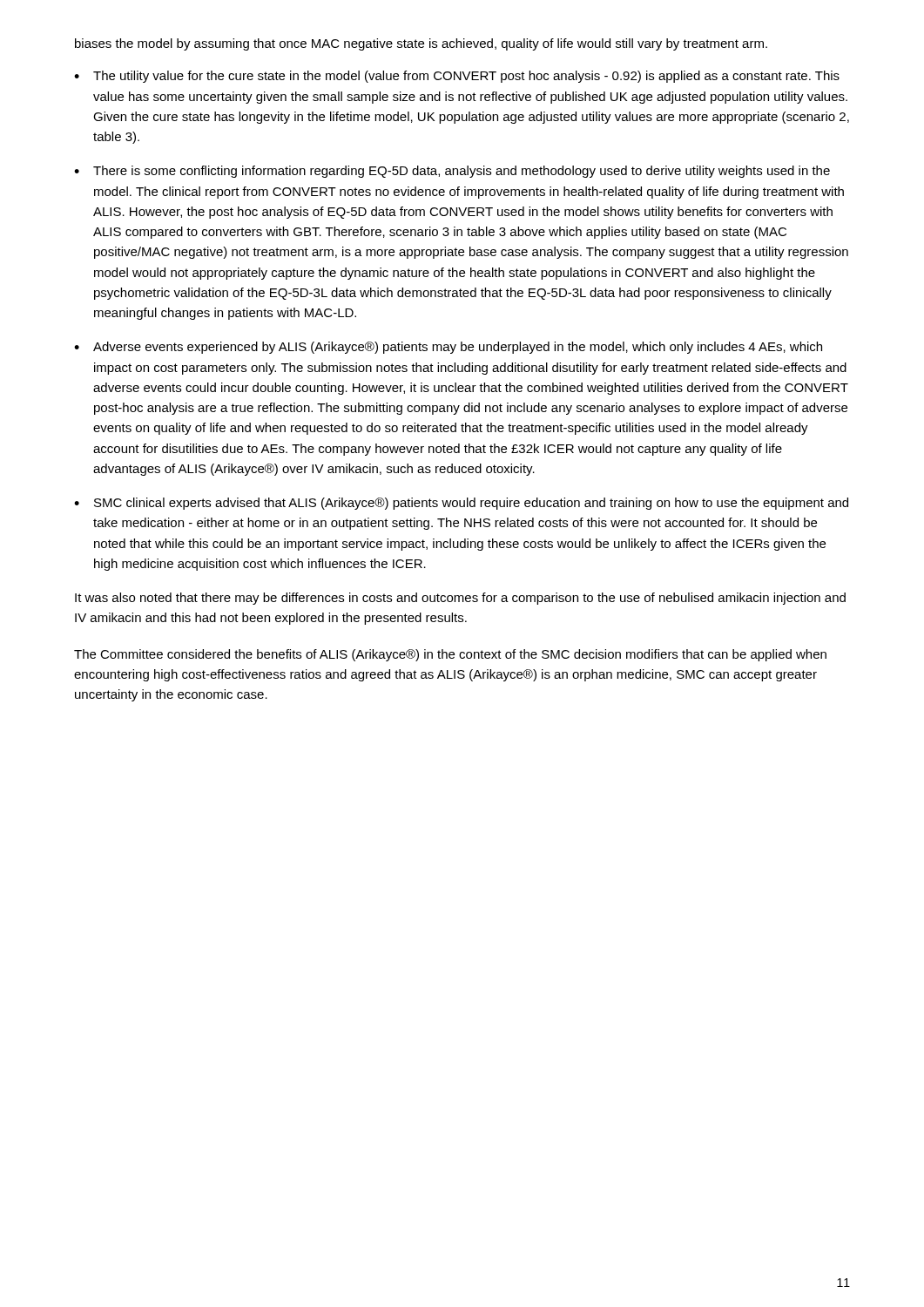Screen dimensions: 1307x924
Task: Click on the text block that reads "The Committee considered the benefits"
Action: pos(462,674)
